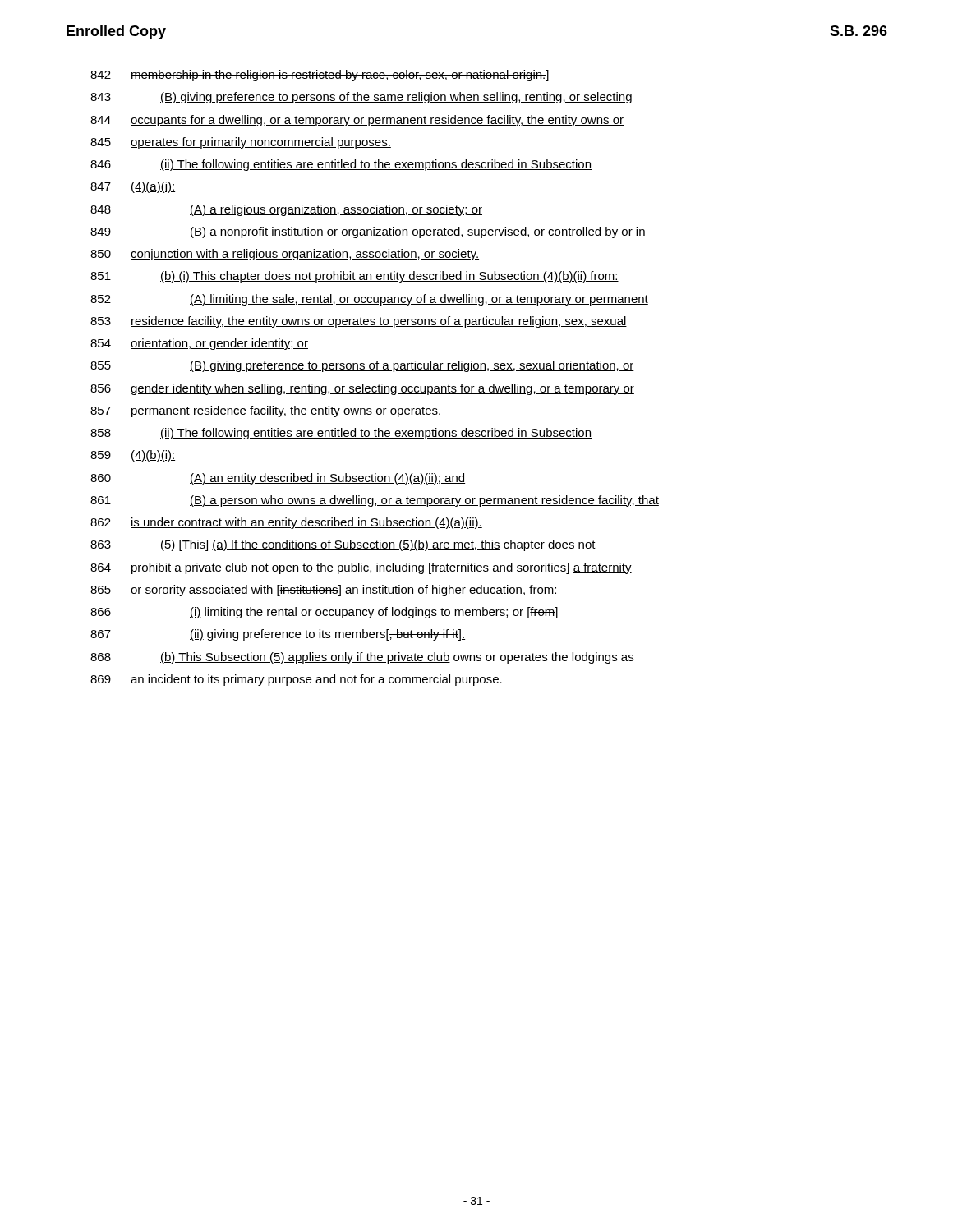Select the text starting "847 (4)(a)(i):"

[133, 187]
